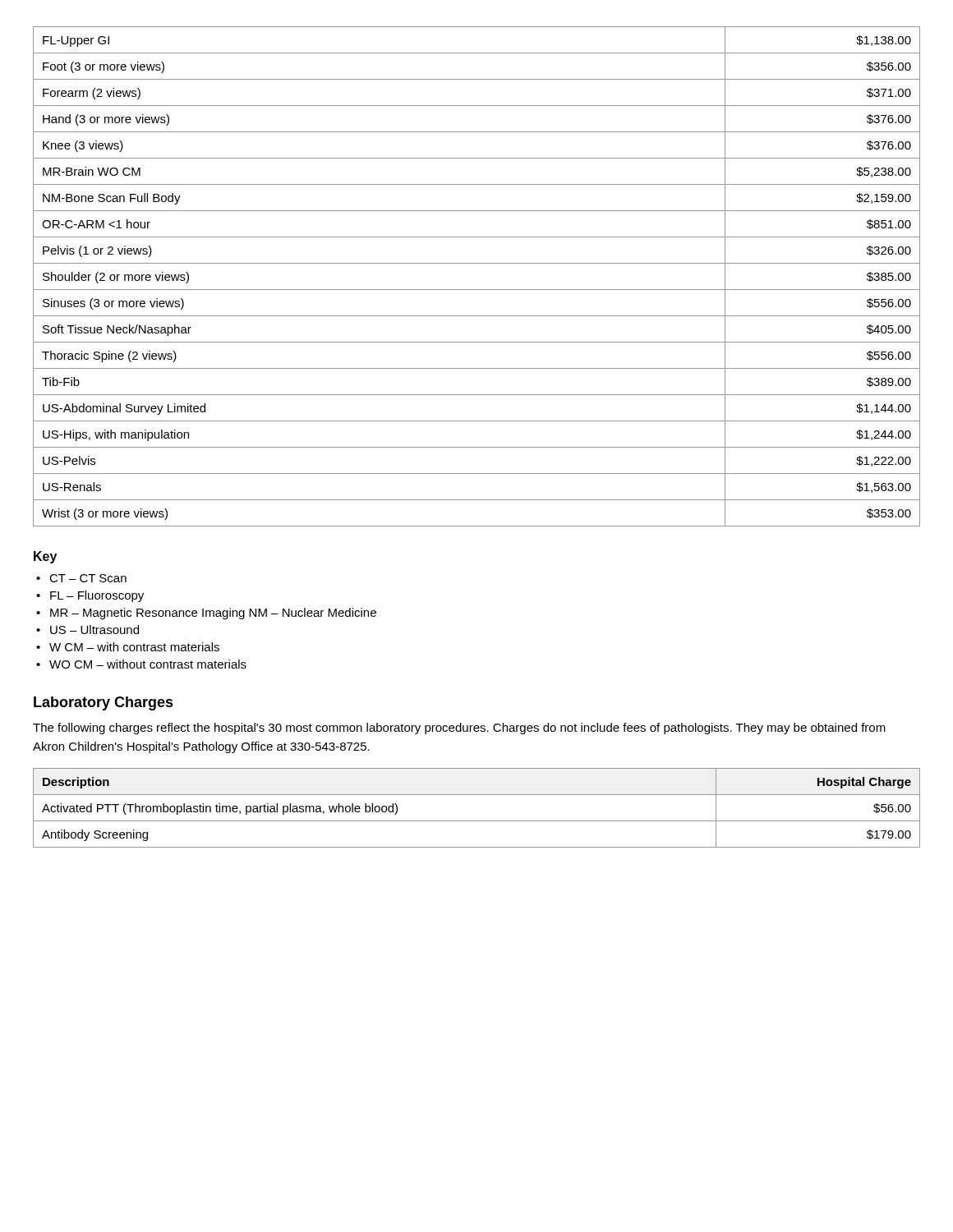This screenshot has height=1232, width=953.
Task: Select the table that reads "Hospital Charge"
Action: click(x=476, y=807)
